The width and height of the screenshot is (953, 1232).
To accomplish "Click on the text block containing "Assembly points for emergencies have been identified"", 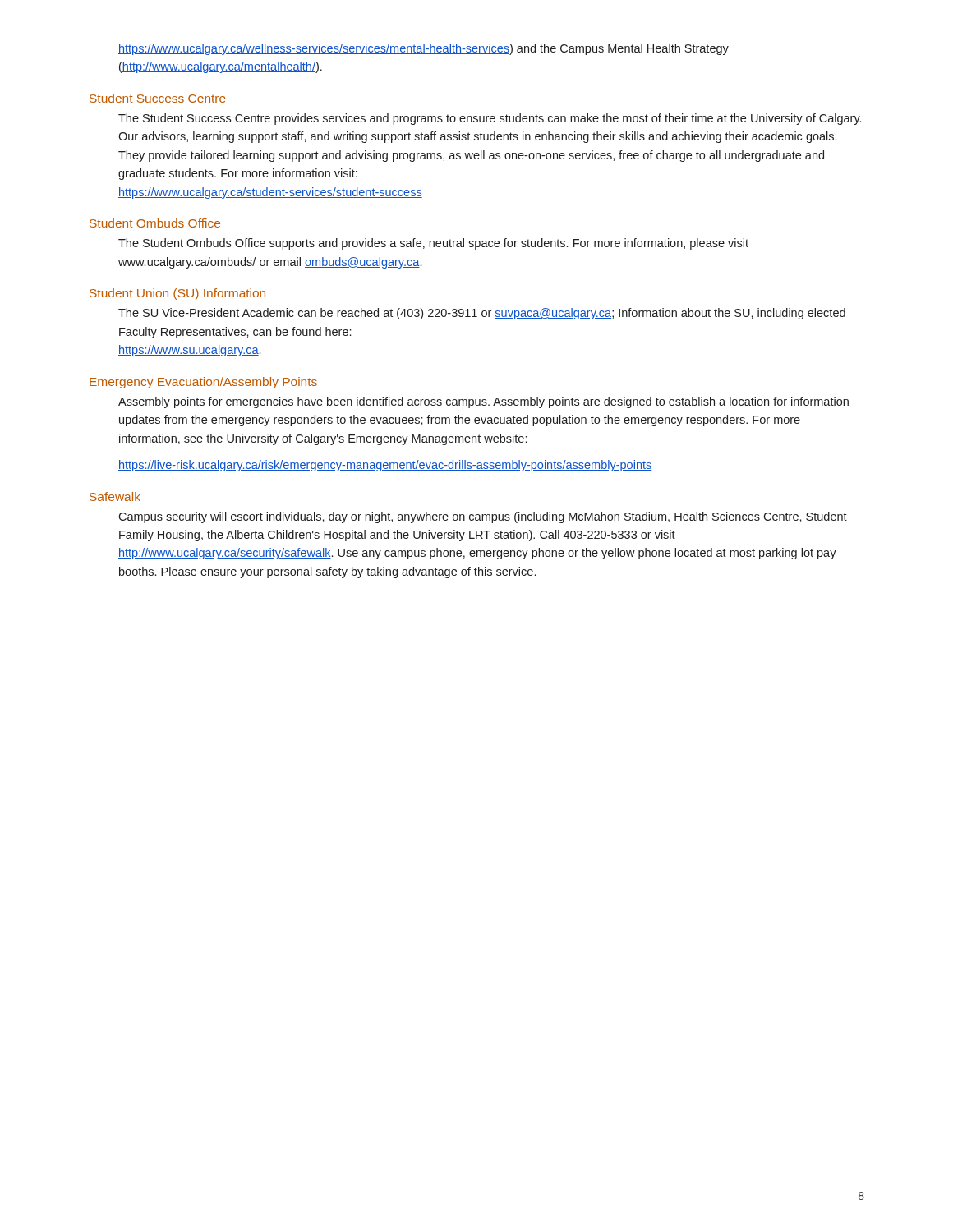I will click(x=484, y=420).
